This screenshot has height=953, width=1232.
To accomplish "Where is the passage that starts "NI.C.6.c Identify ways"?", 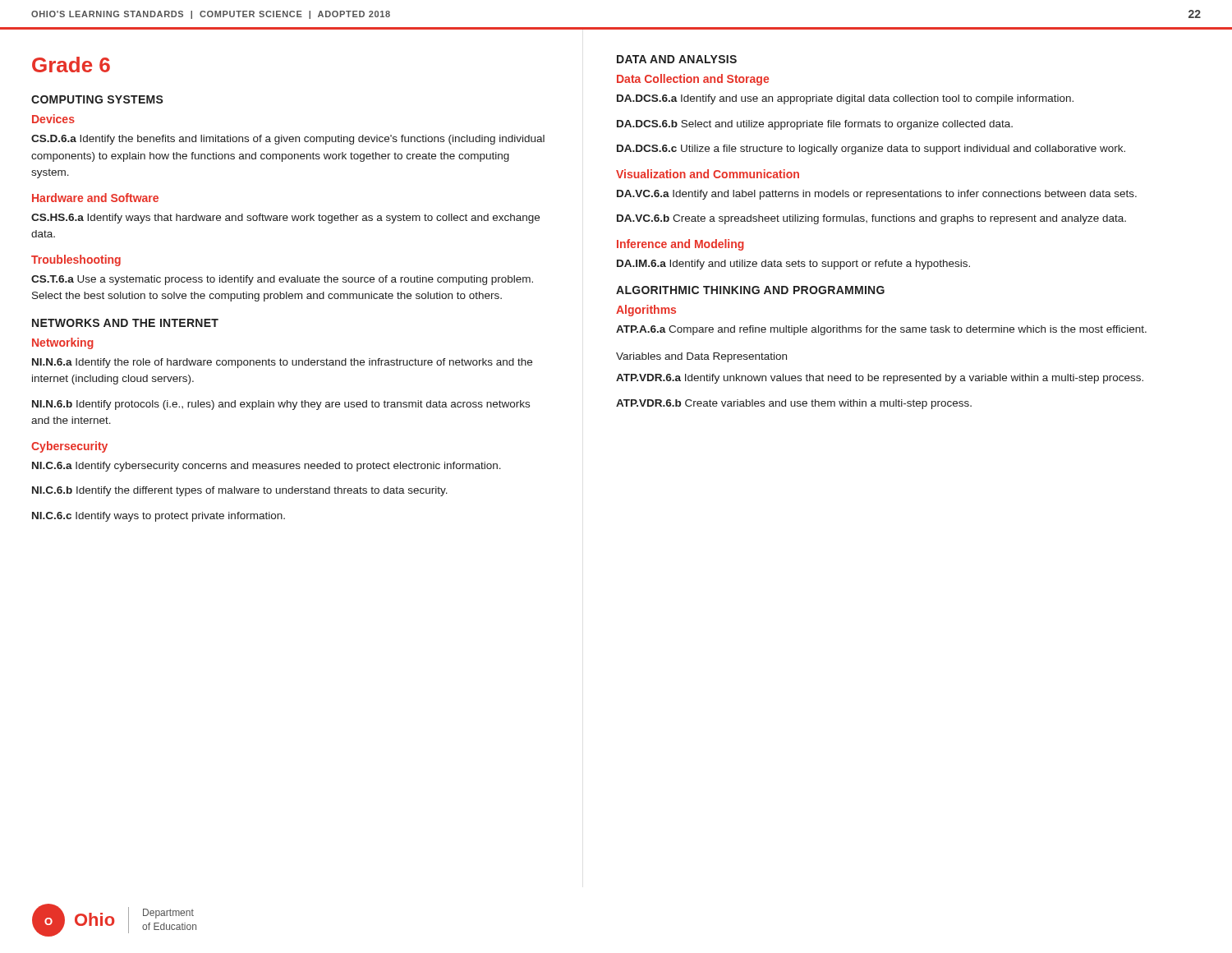I will (x=158, y=515).
